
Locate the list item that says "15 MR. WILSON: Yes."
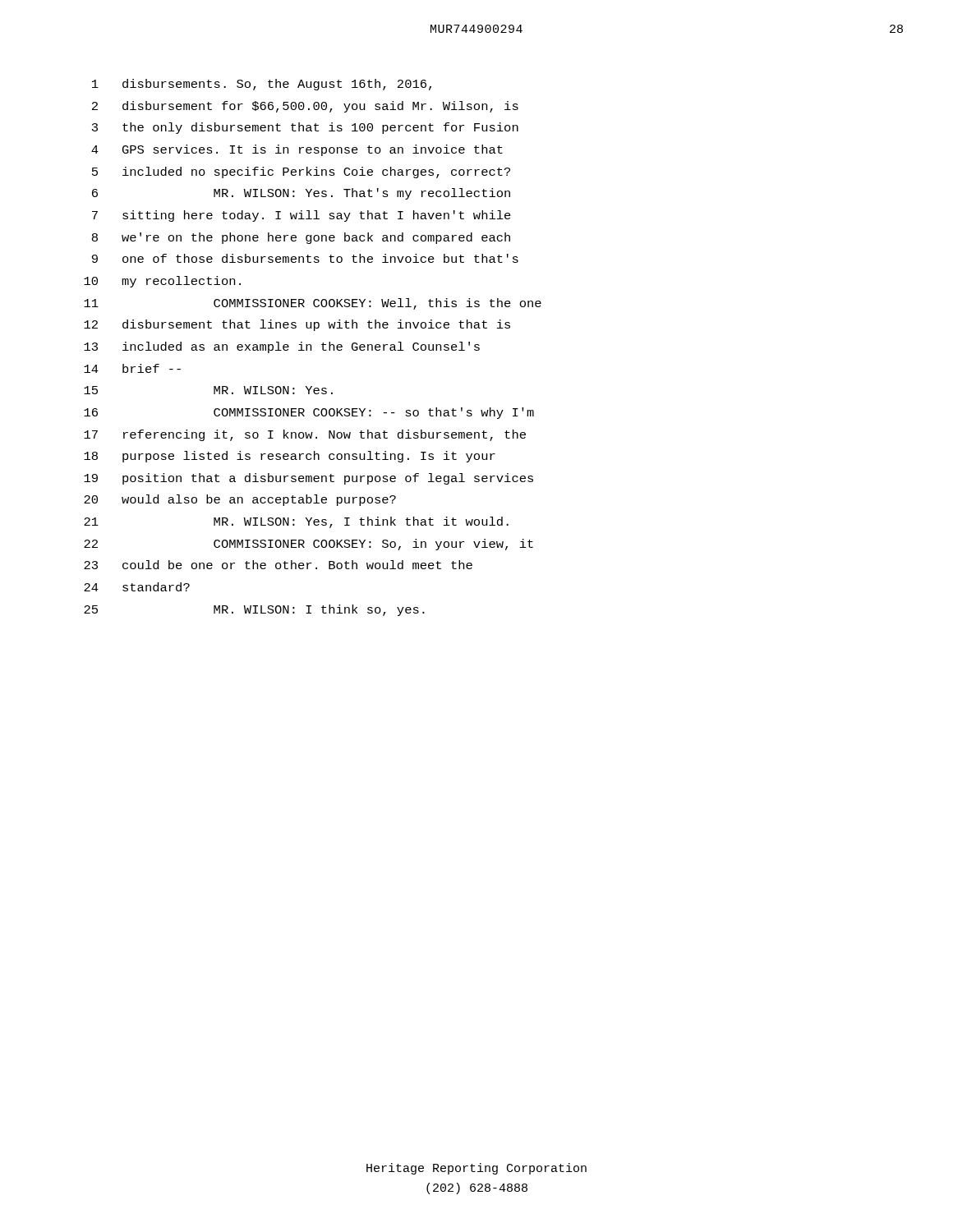[87, 390]
